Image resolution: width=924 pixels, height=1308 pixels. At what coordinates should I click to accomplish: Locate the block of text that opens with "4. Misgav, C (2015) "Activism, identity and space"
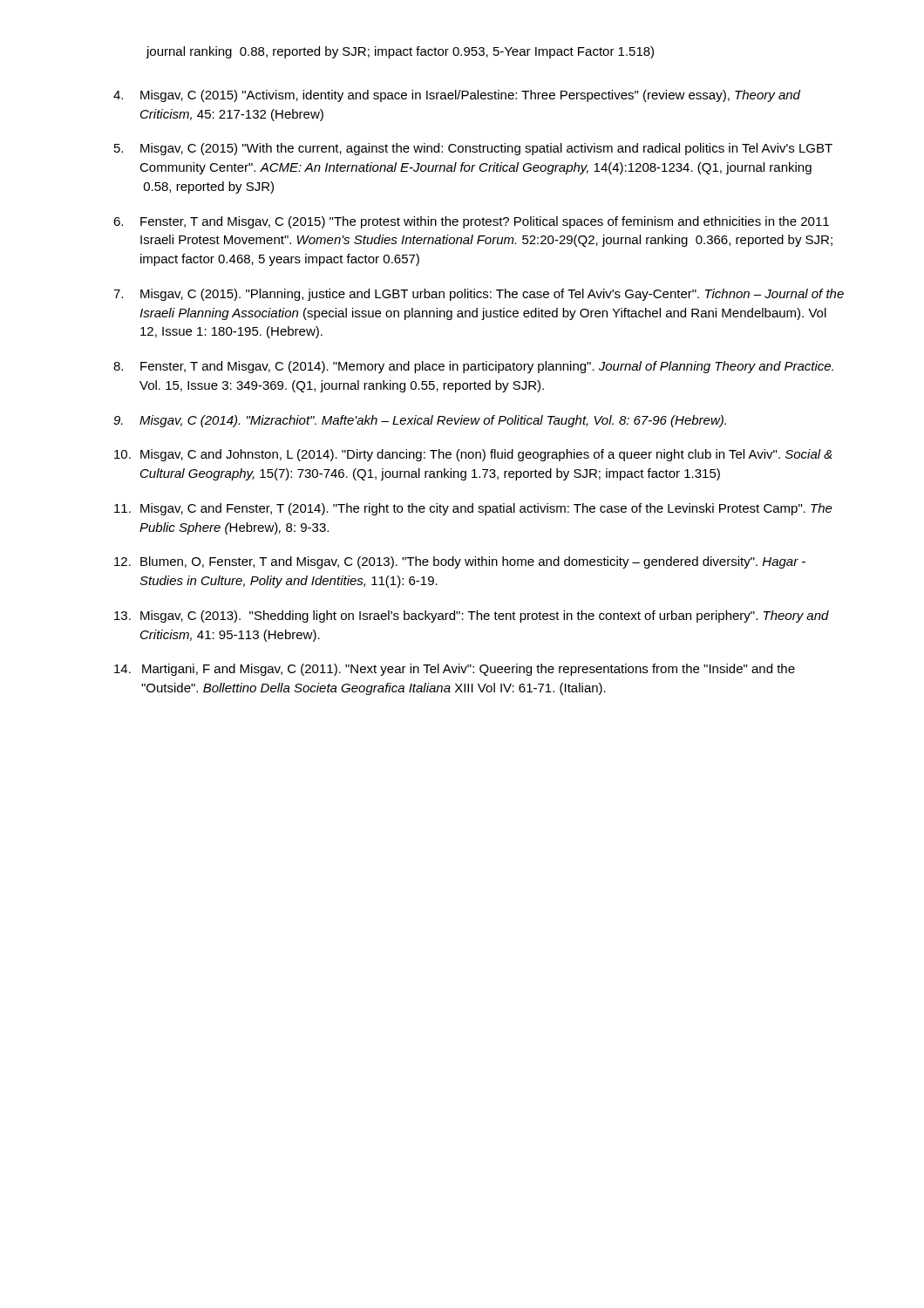tap(479, 104)
